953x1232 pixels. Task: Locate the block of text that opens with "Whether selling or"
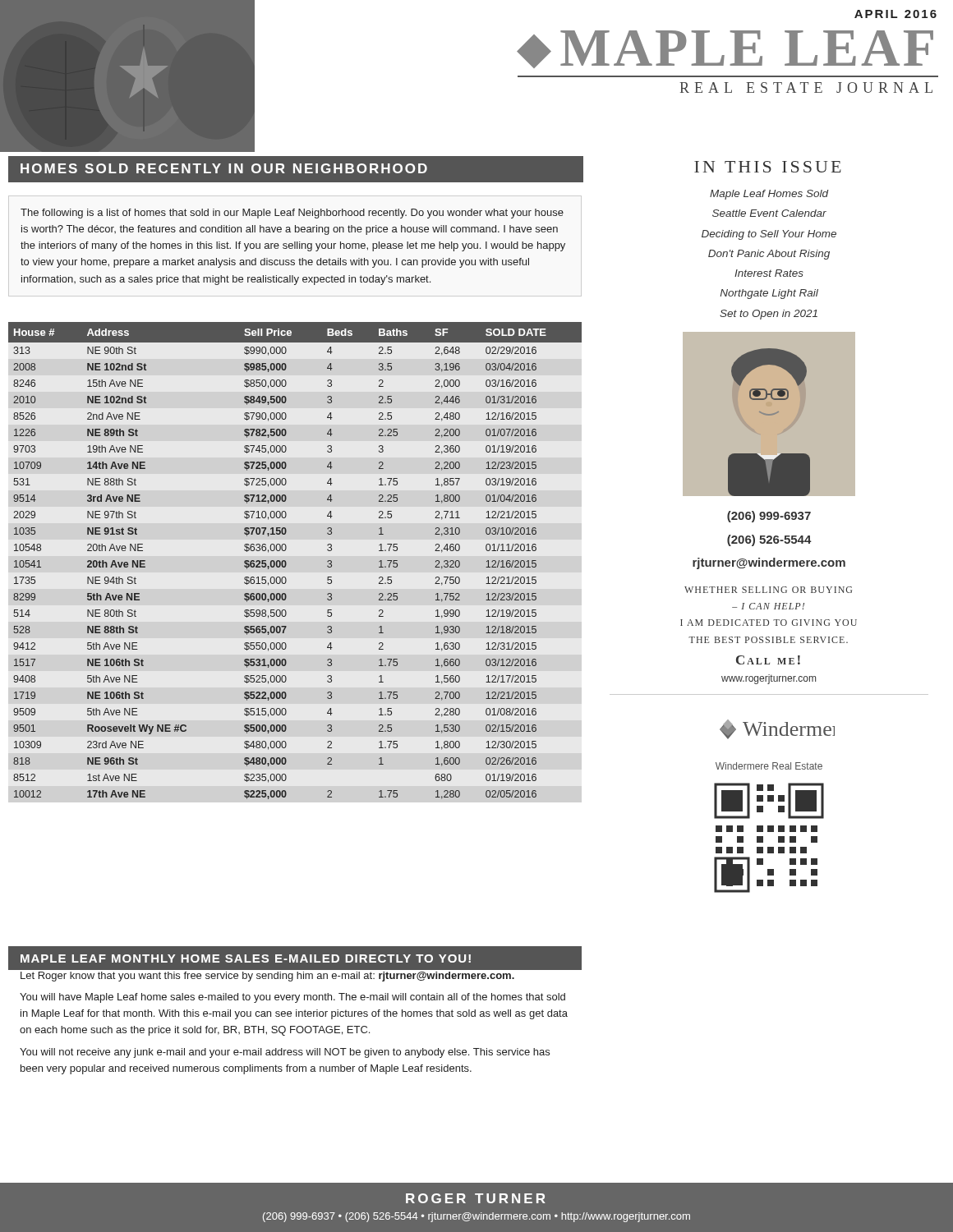click(769, 633)
